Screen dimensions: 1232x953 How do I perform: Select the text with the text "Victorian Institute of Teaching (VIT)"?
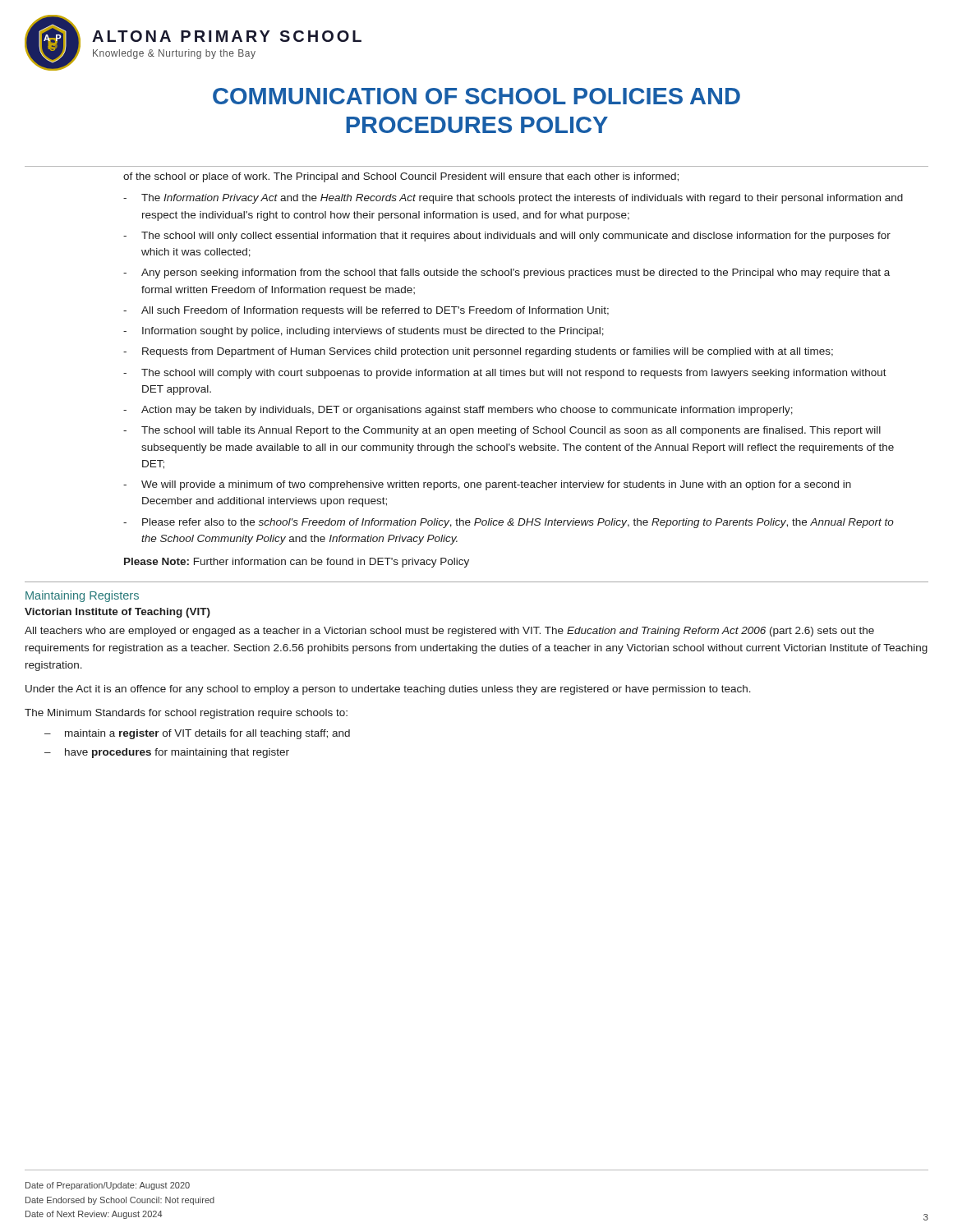[x=118, y=612]
